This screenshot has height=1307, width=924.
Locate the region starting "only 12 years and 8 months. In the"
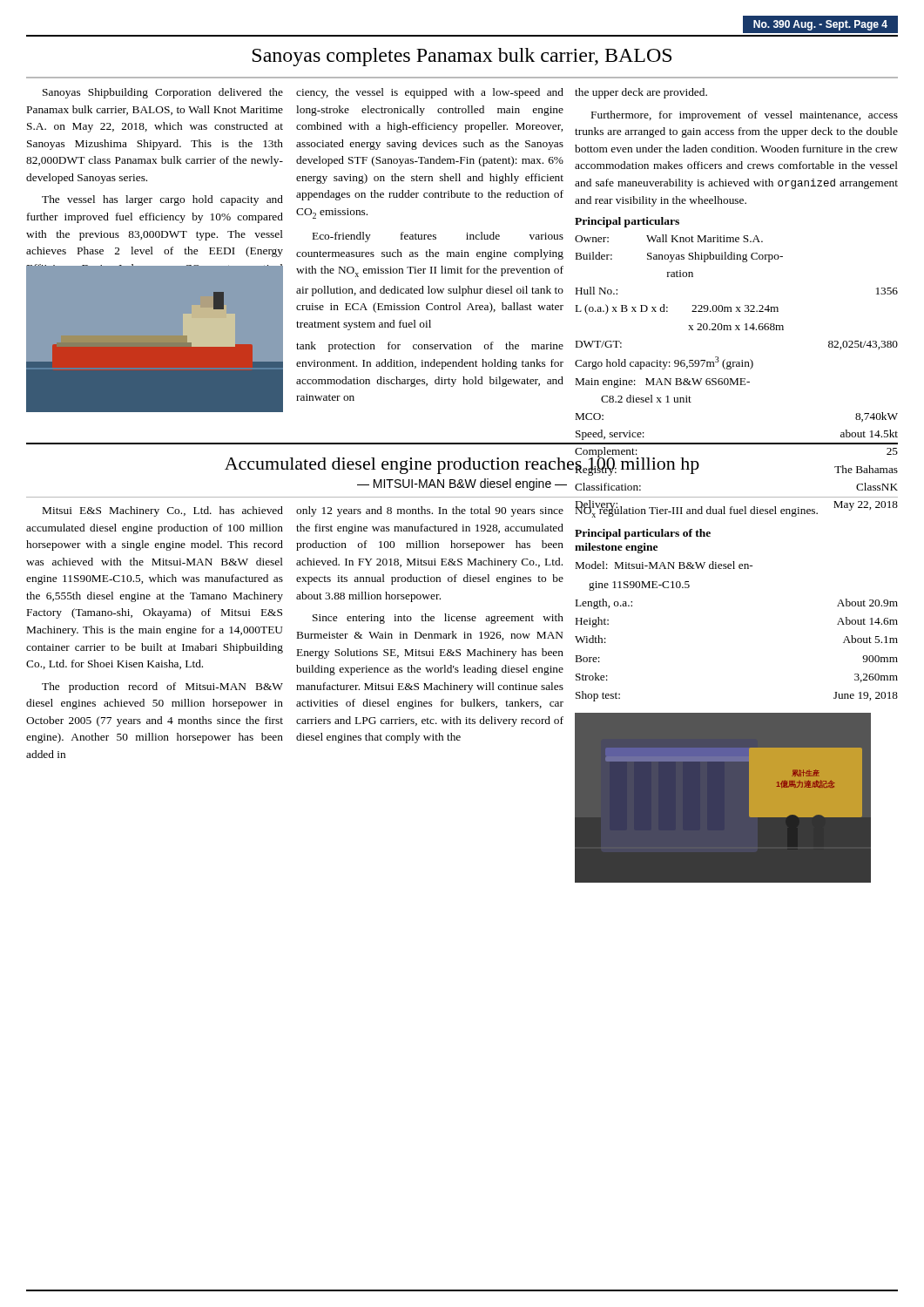click(x=430, y=624)
